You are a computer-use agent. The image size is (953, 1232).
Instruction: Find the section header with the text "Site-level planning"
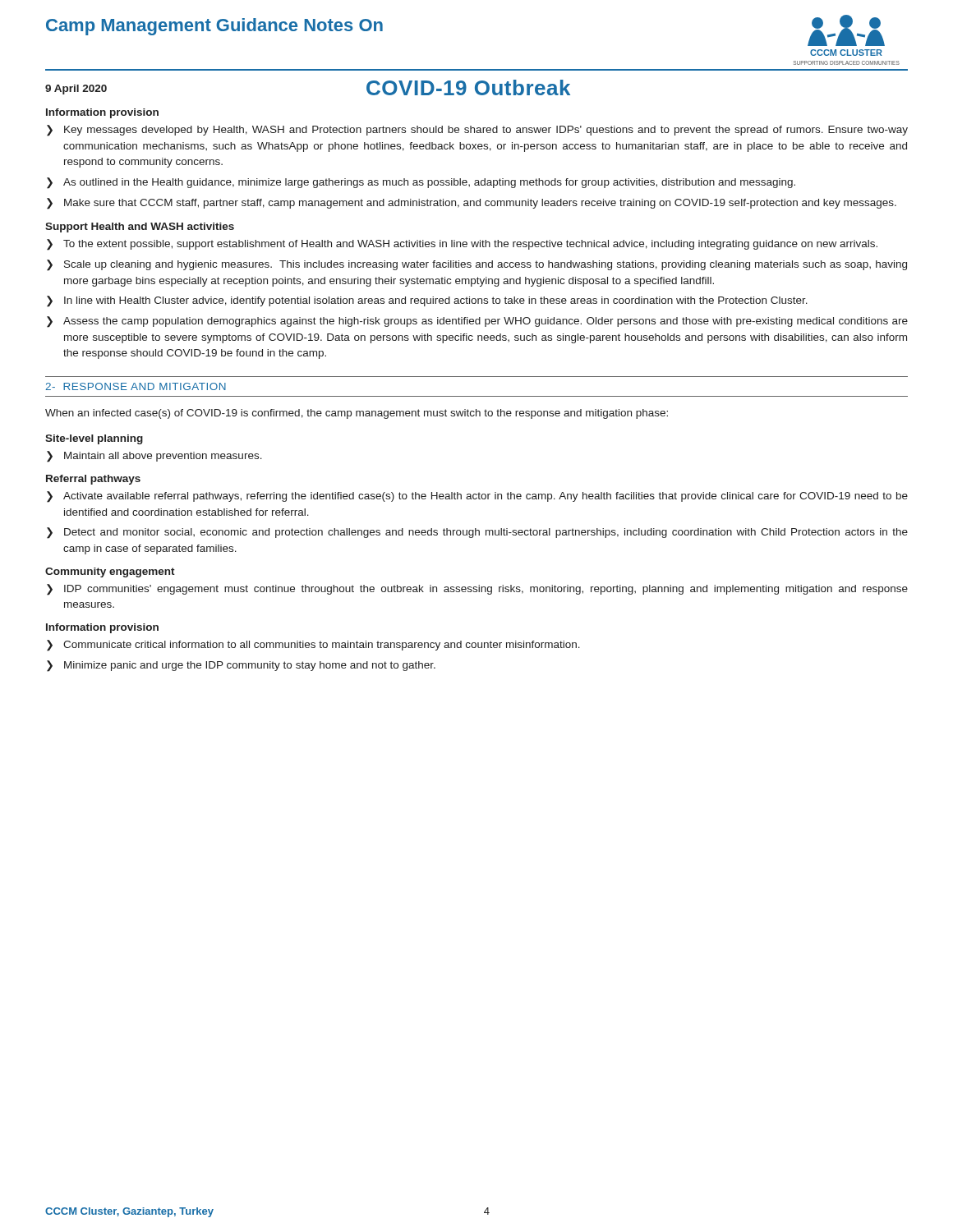[x=94, y=439]
